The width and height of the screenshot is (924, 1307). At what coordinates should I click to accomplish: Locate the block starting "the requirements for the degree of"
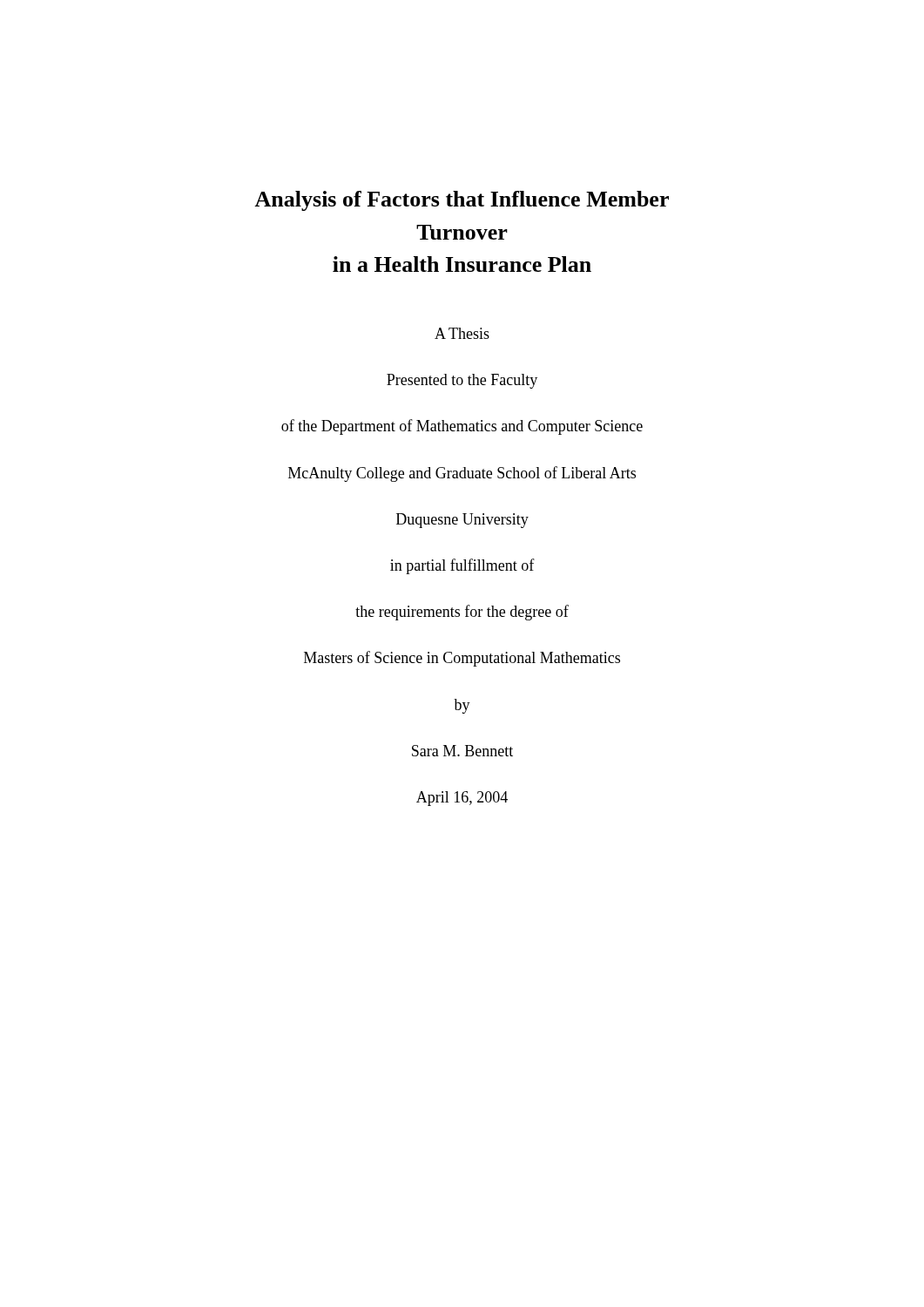462,612
